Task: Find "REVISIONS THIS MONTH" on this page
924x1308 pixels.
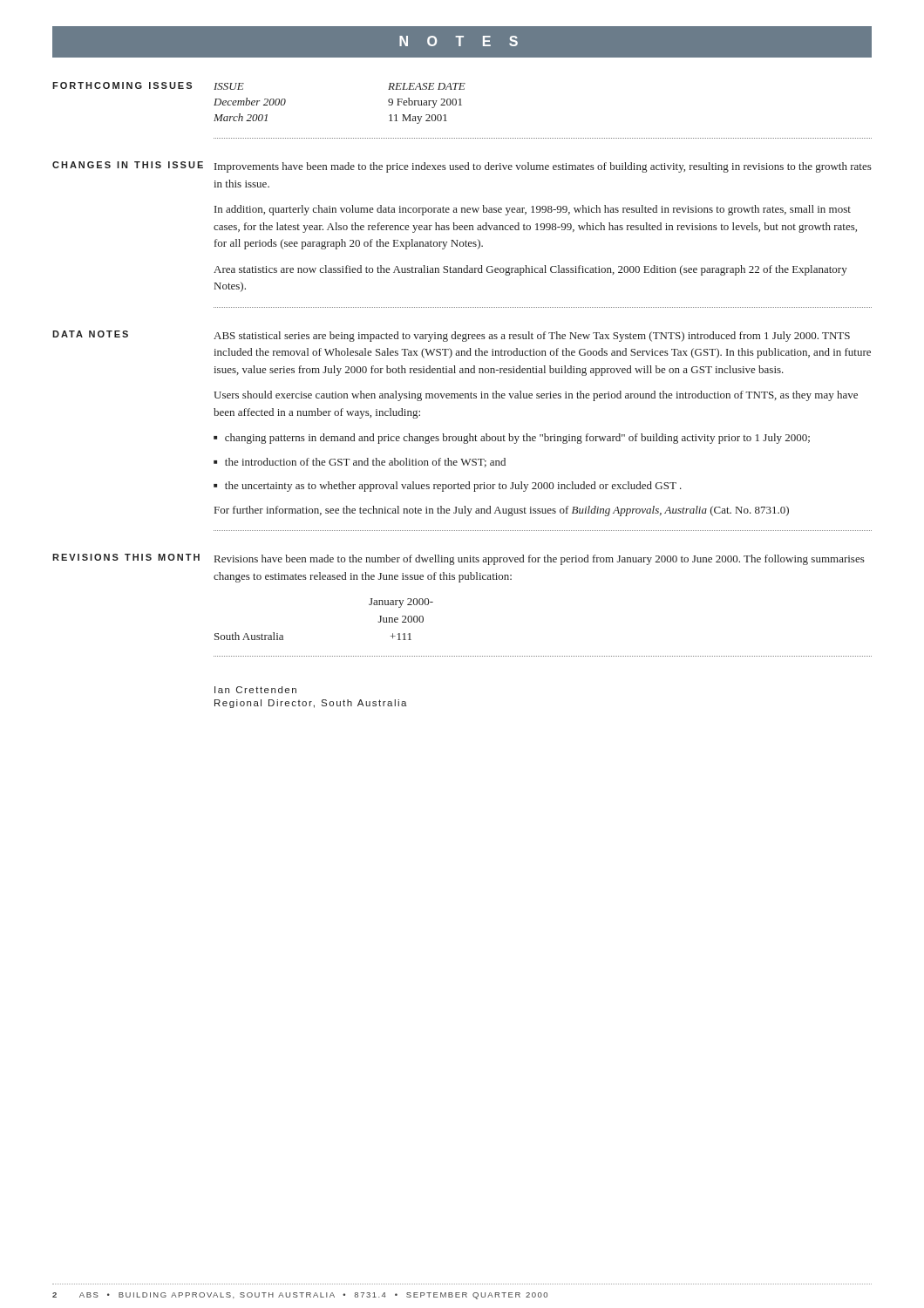Action: coord(127,557)
